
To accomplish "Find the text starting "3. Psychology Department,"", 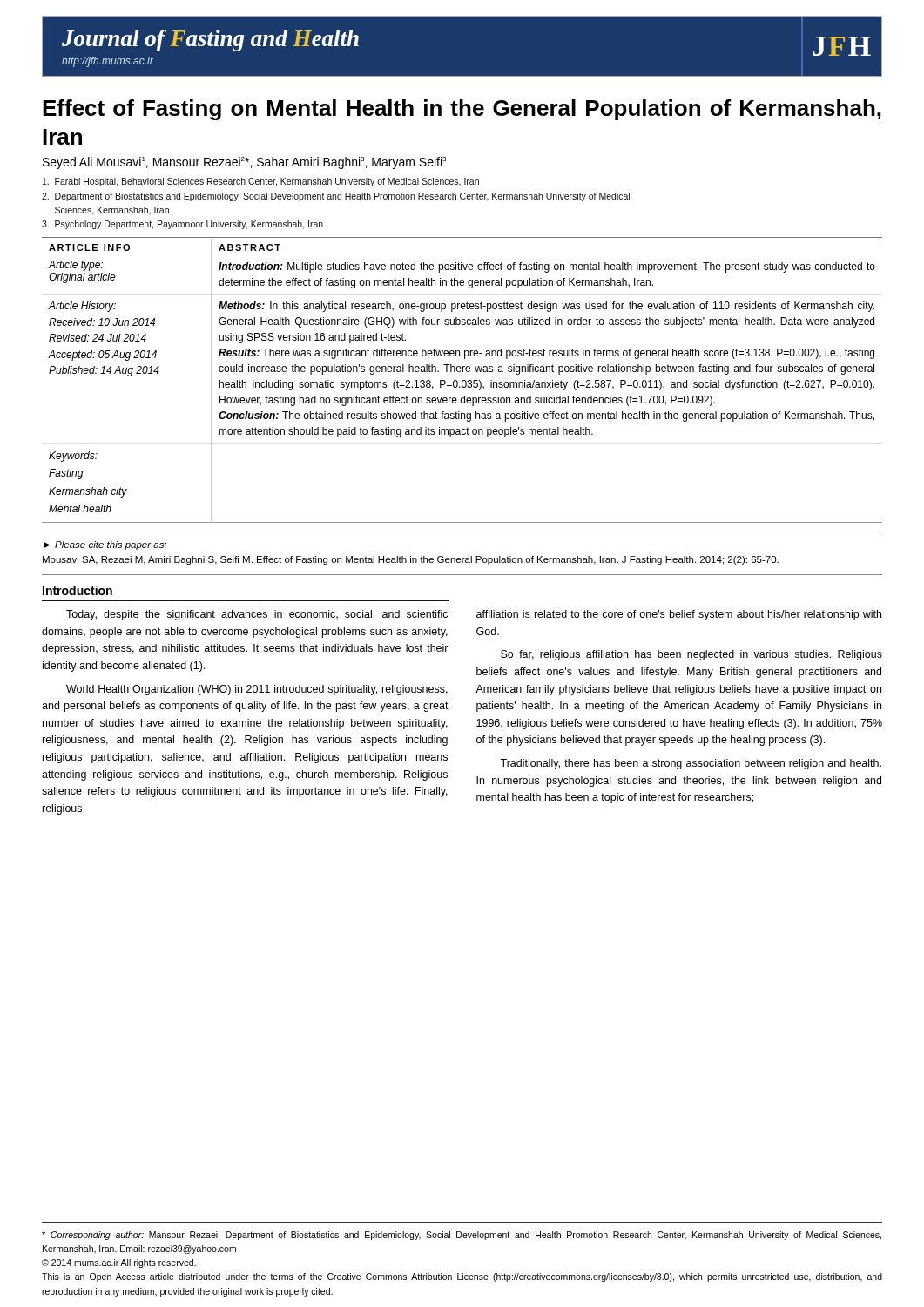I will [182, 224].
